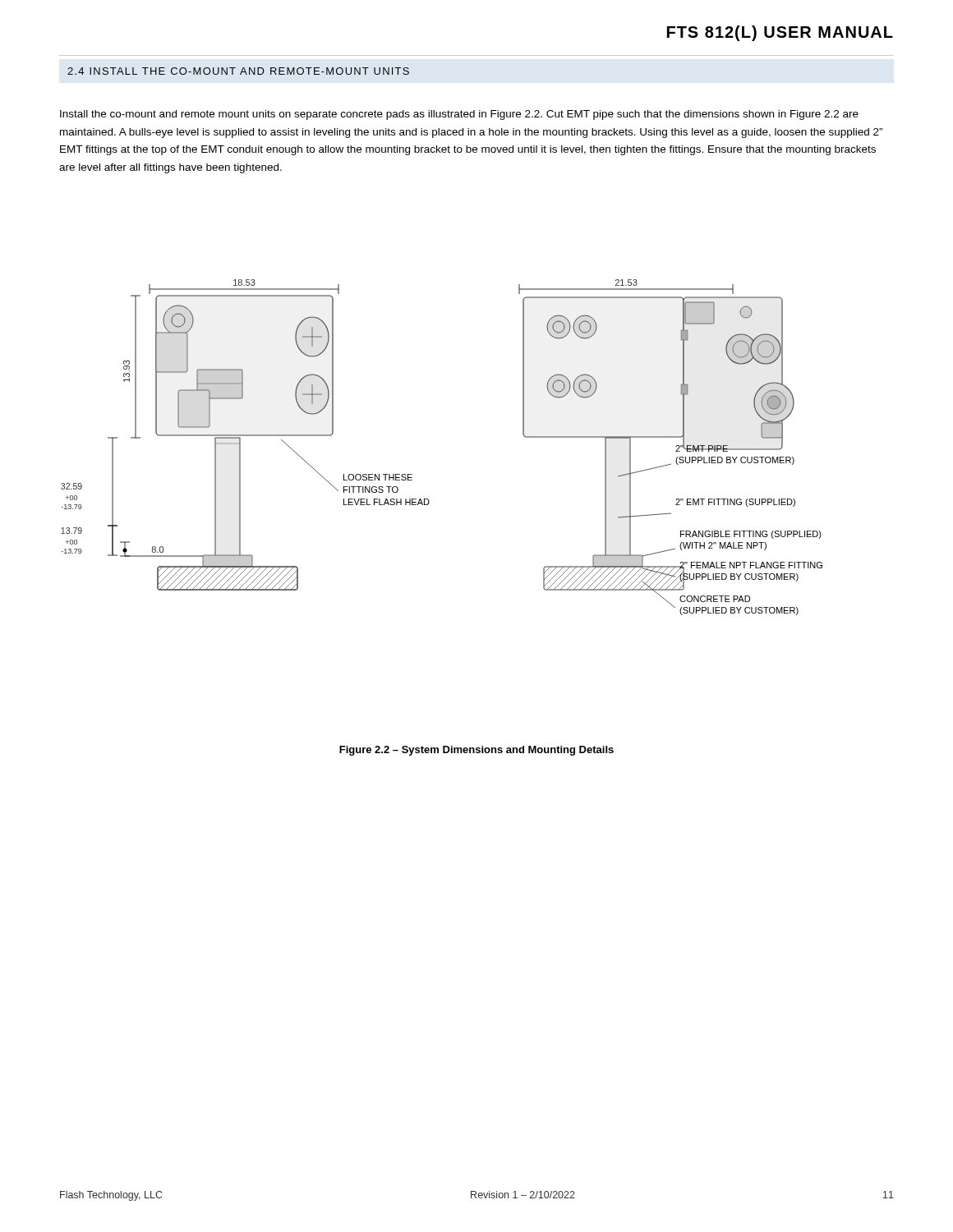Locate the engineering diagram

point(476,501)
